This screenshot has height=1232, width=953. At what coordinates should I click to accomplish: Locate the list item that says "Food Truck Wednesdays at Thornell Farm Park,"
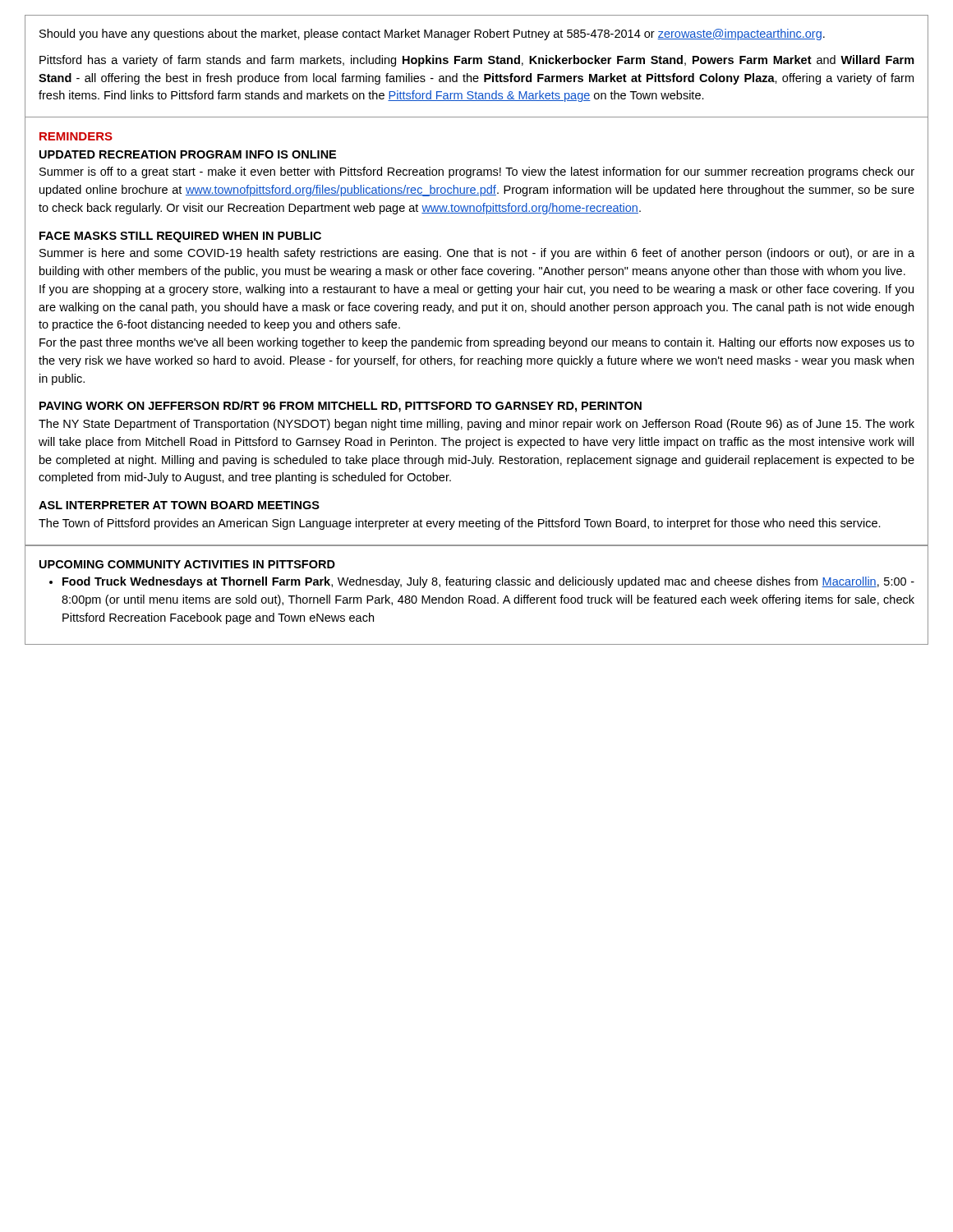[x=488, y=600]
